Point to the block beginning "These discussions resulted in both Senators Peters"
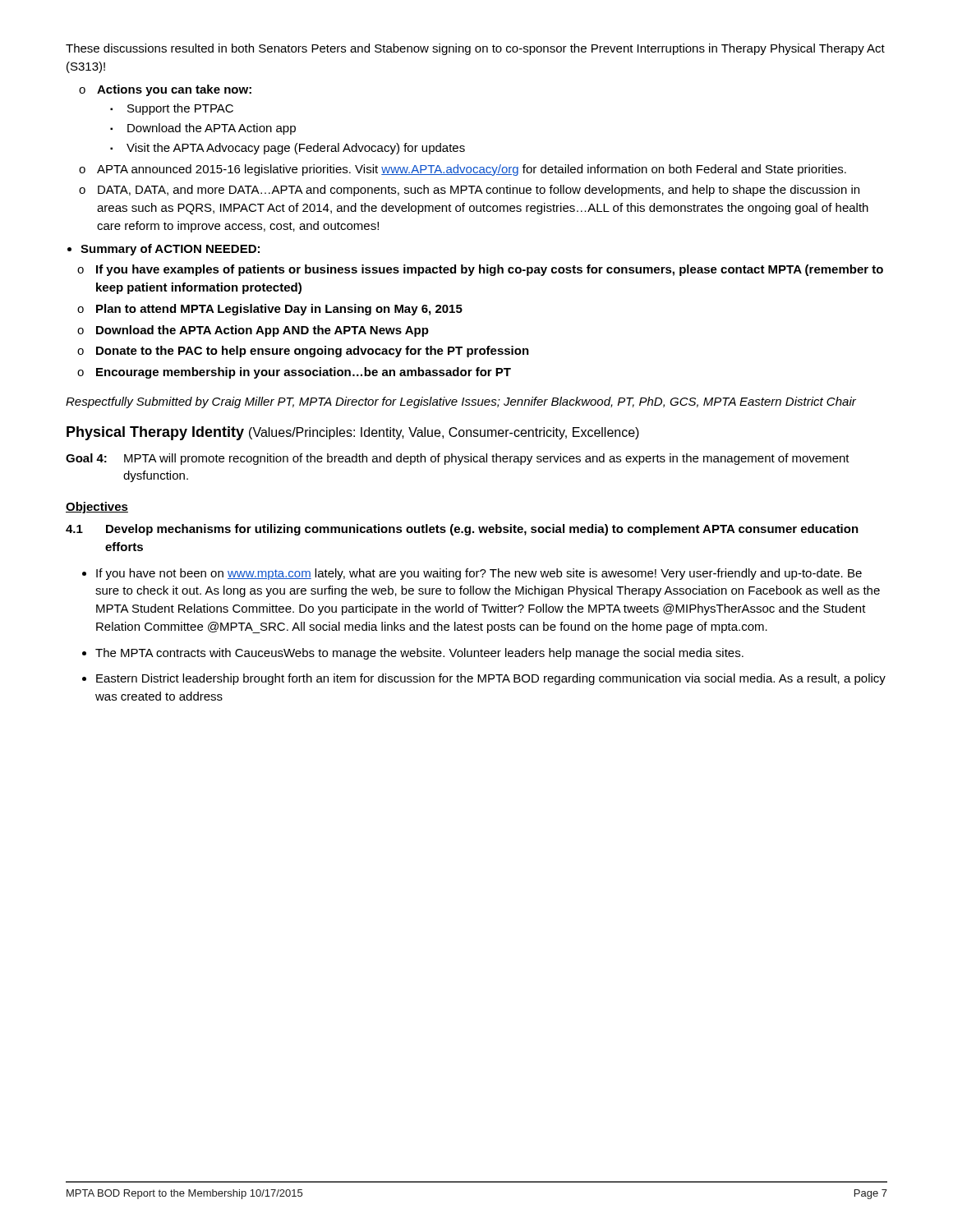Viewport: 953px width, 1232px height. pyautogui.click(x=475, y=57)
